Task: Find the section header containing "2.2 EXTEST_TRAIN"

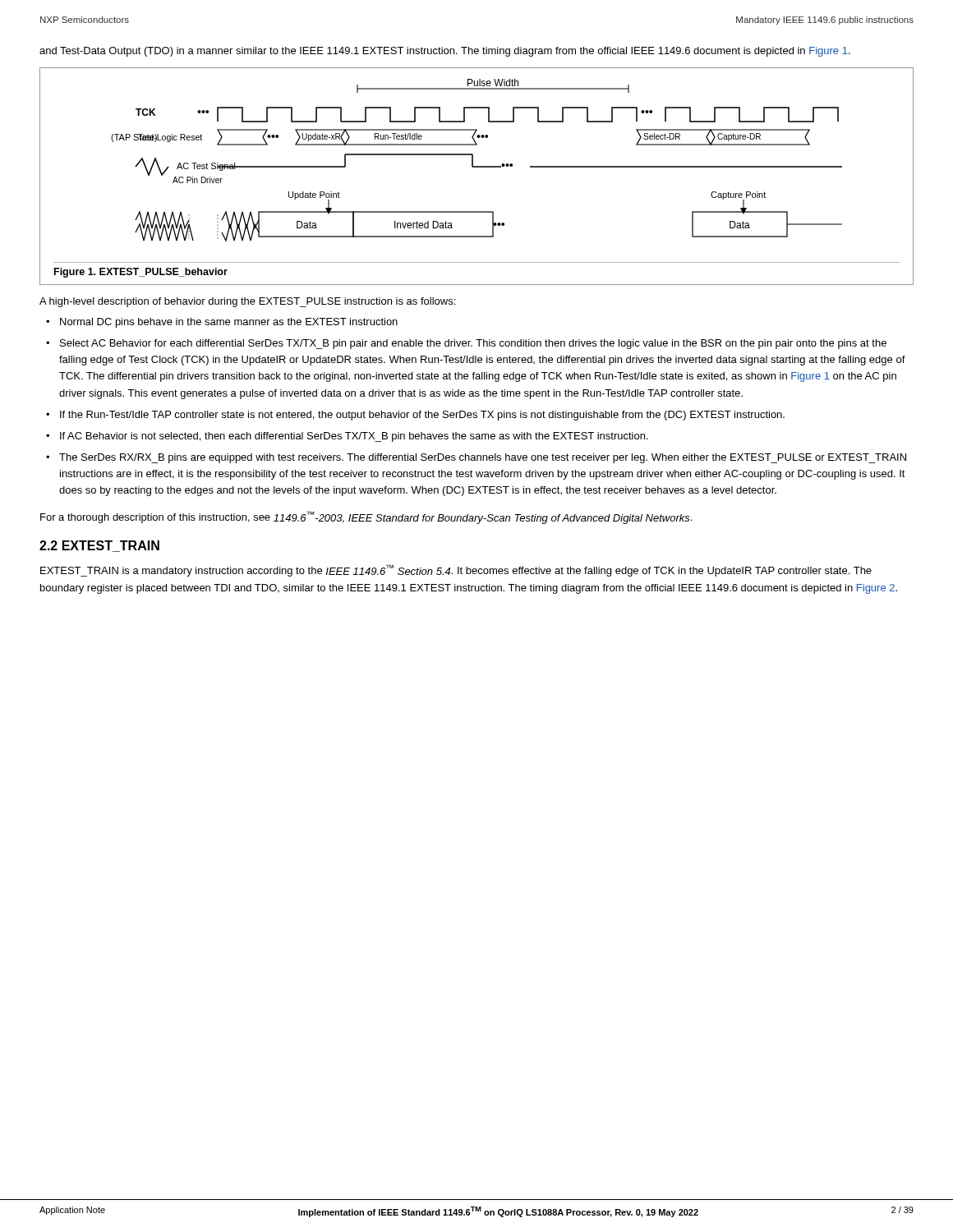Action: (x=100, y=546)
